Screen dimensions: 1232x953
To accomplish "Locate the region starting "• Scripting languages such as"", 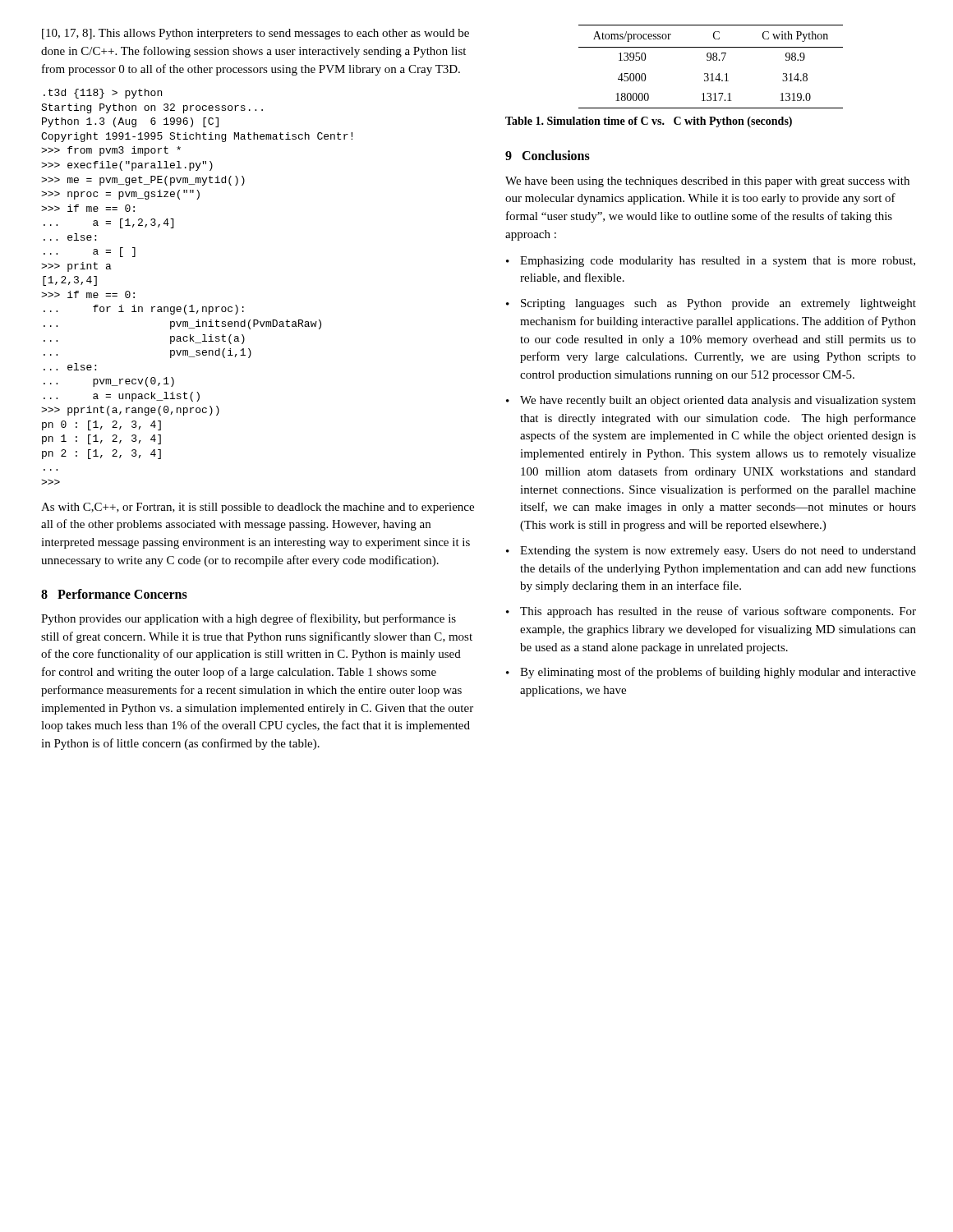I will click(711, 340).
